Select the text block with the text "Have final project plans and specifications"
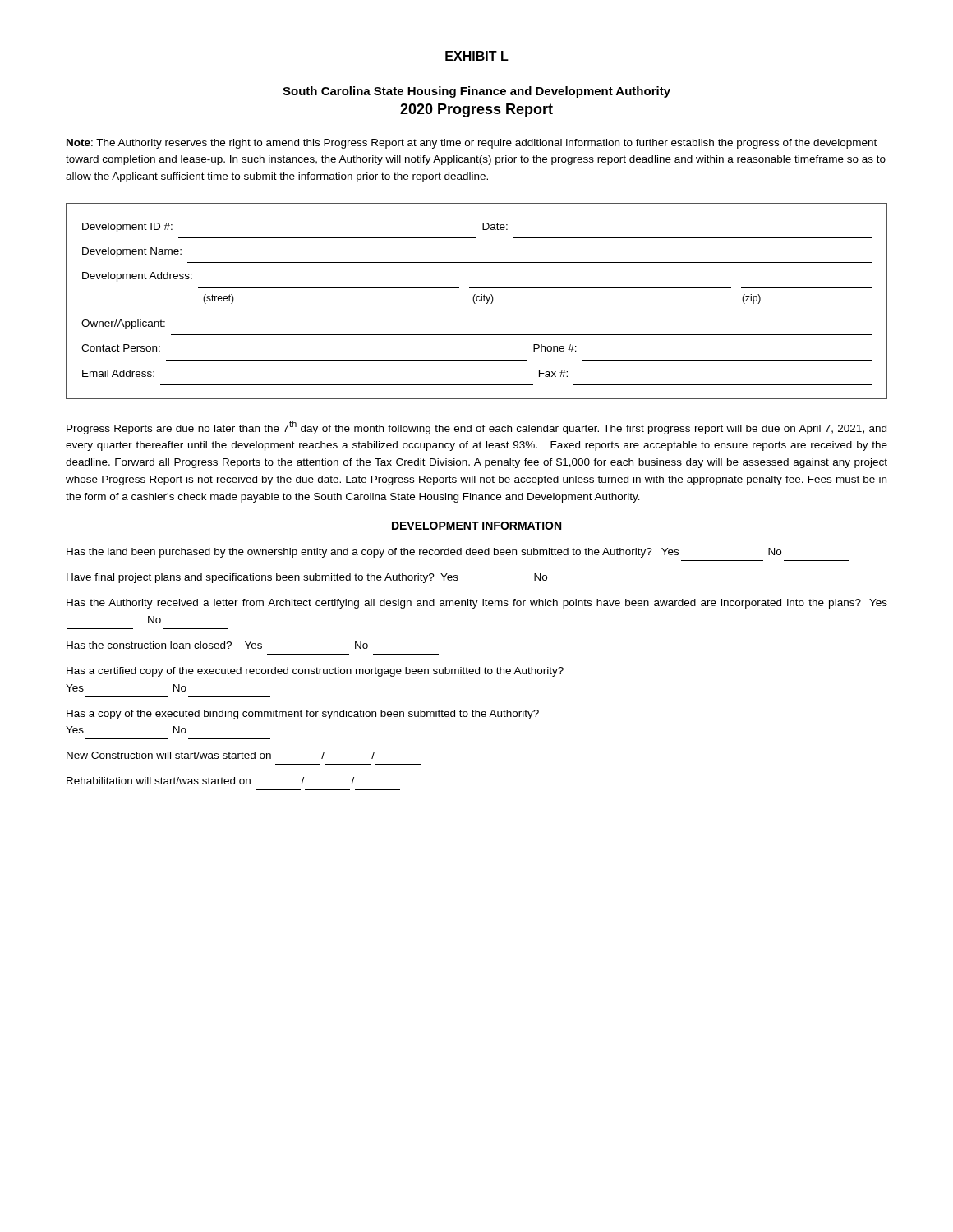953x1232 pixels. (340, 579)
